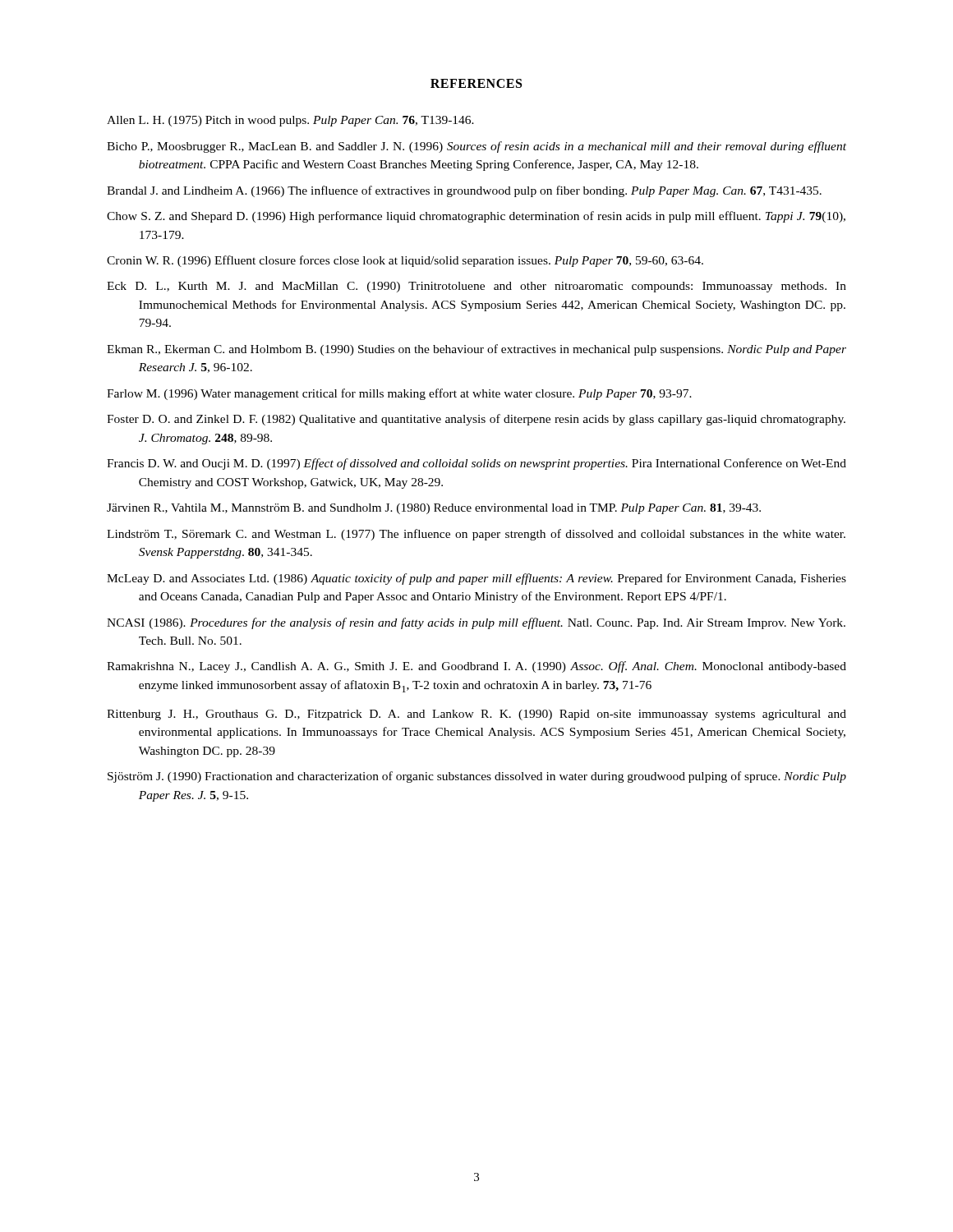The image size is (953, 1232).
Task: Click on the region starting "Francis D. W. and"
Action: coord(476,473)
